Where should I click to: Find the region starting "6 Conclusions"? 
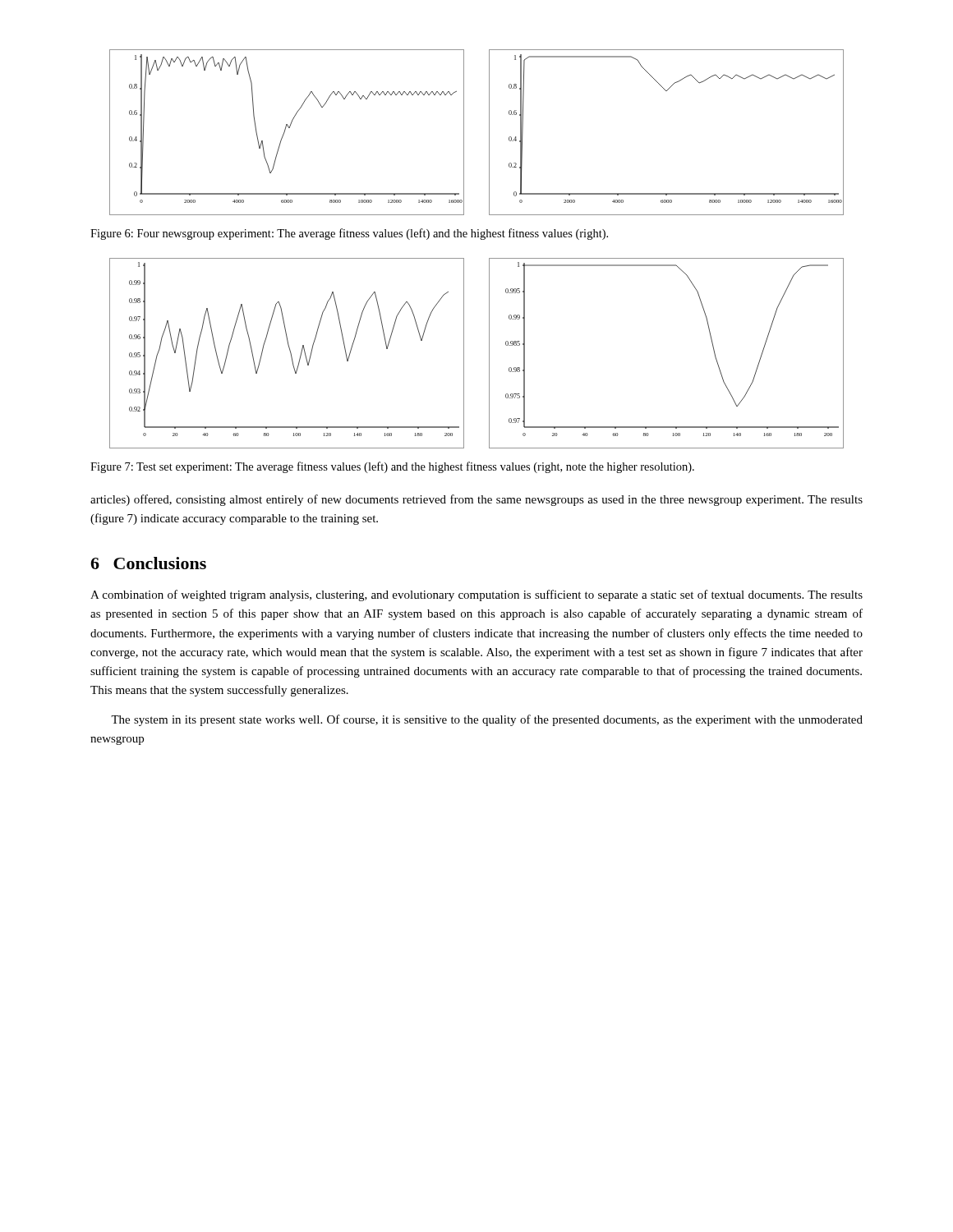click(148, 563)
